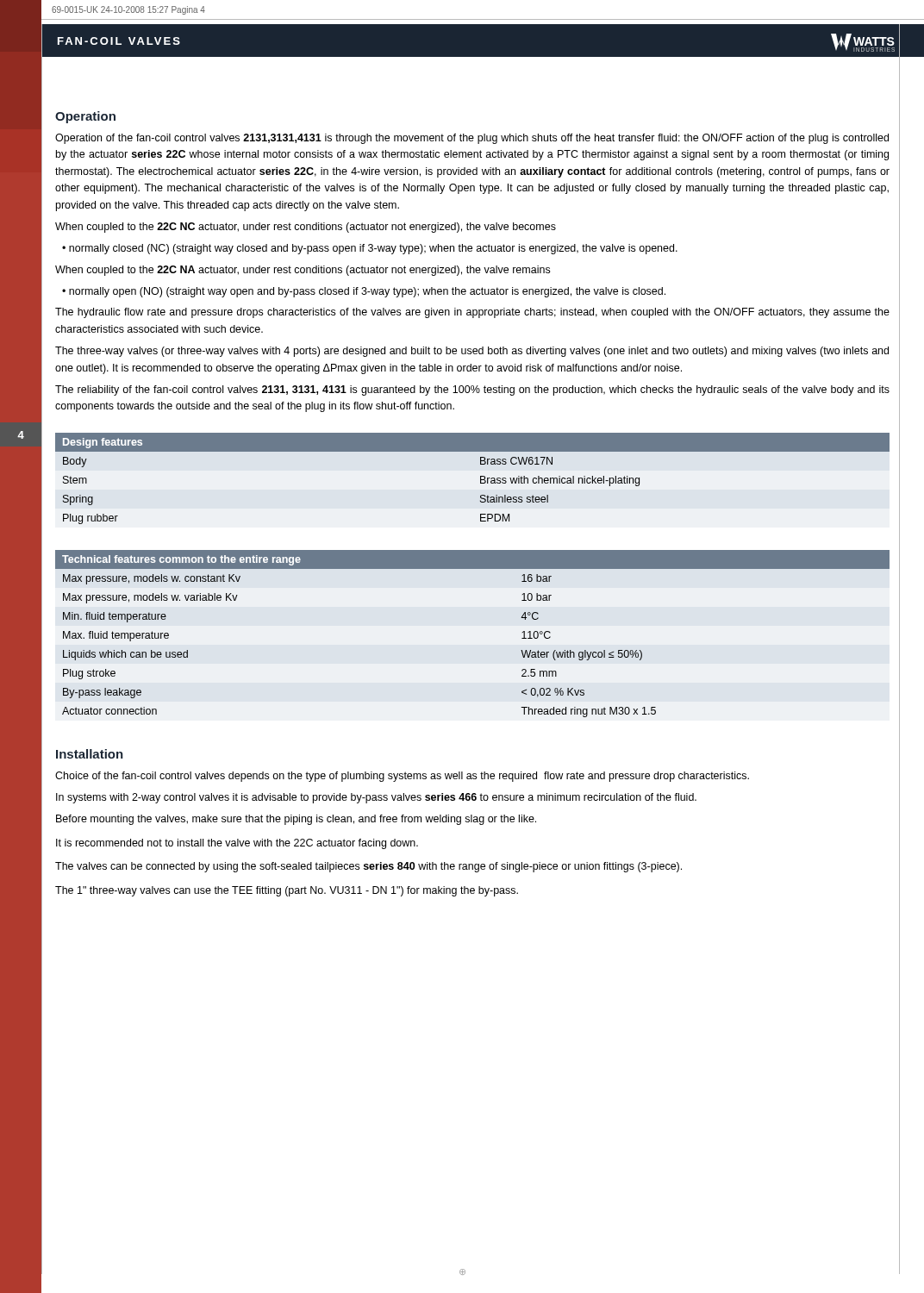The width and height of the screenshot is (924, 1293).
Task: Point to the text block starting "The three-way valves (or three-way valves with 4"
Action: coord(472,359)
